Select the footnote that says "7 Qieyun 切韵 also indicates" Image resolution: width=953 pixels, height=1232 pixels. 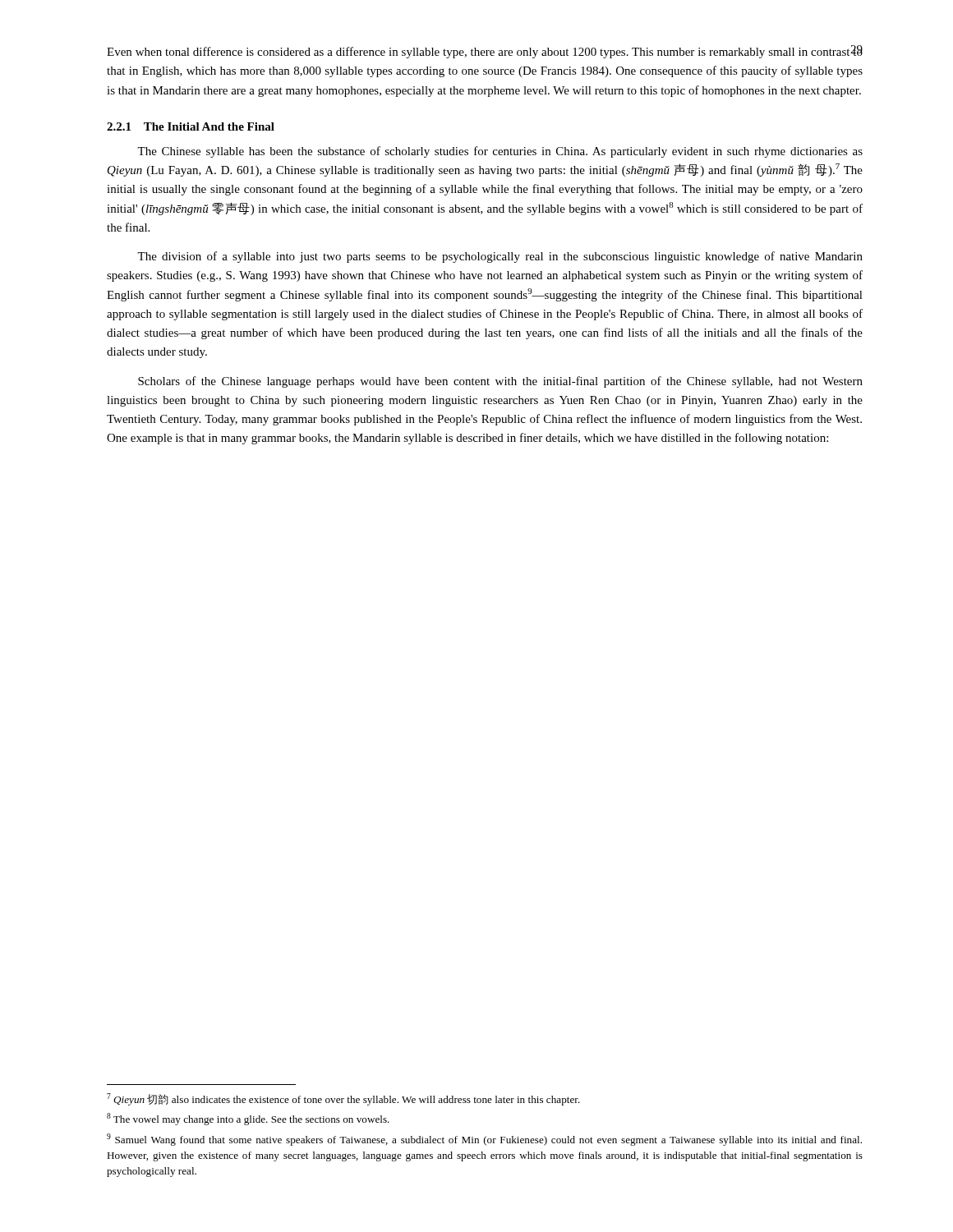tap(485, 1100)
